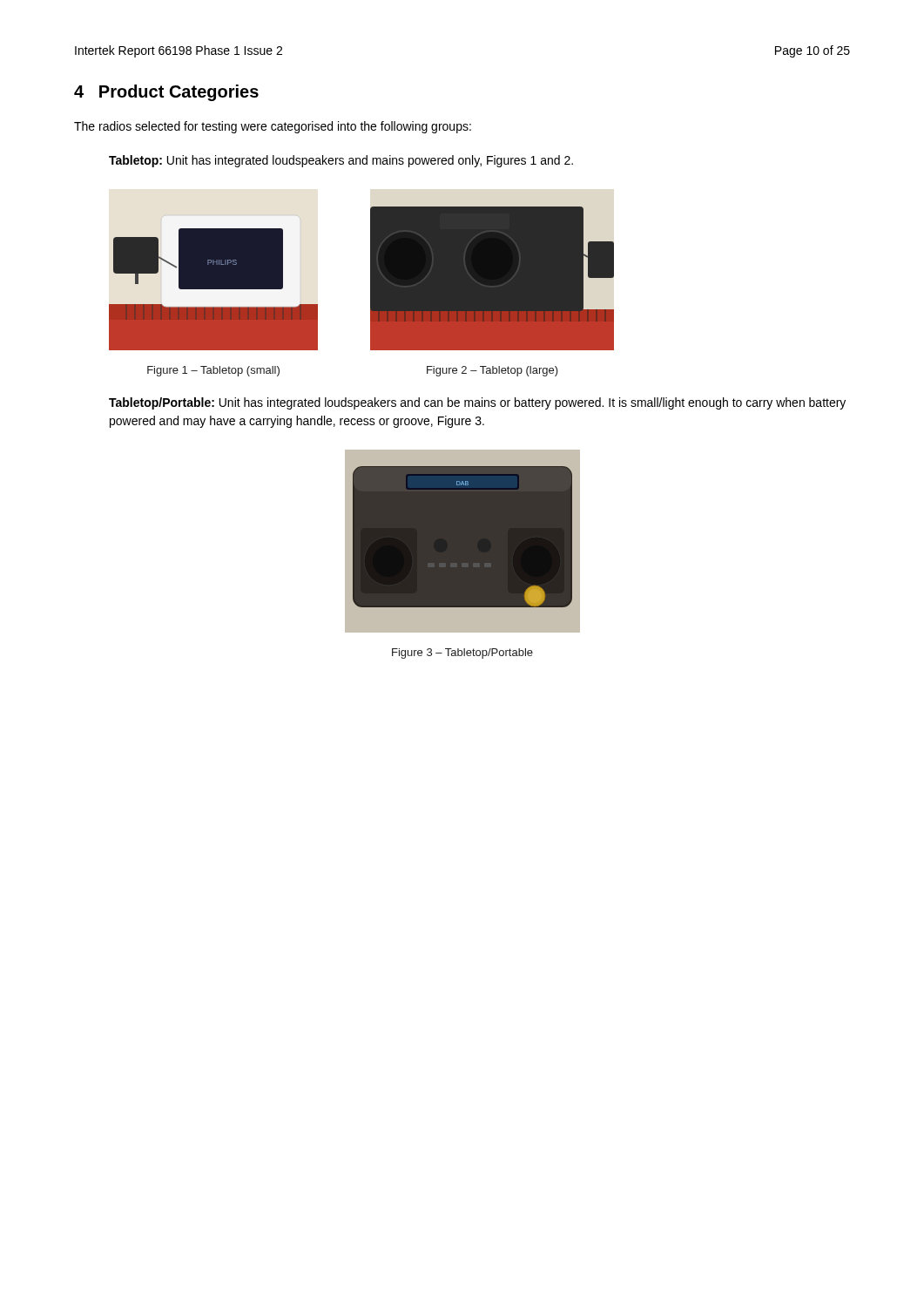Select the caption that reads "Figure 3 – Tabletop/Portable"

coord(462,652)
